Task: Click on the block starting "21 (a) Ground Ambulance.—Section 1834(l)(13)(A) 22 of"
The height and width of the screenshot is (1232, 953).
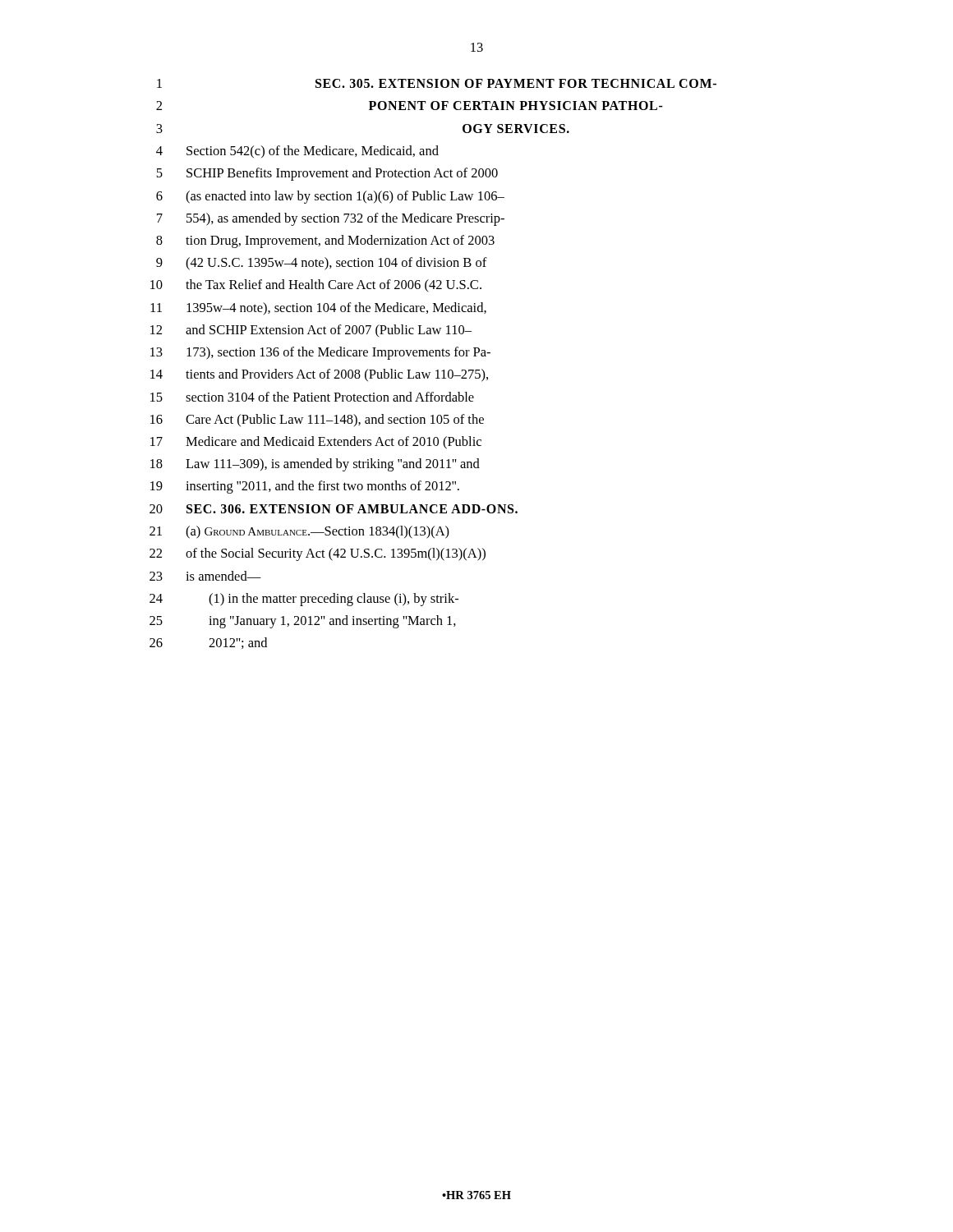Action: [x=489, y=553]
